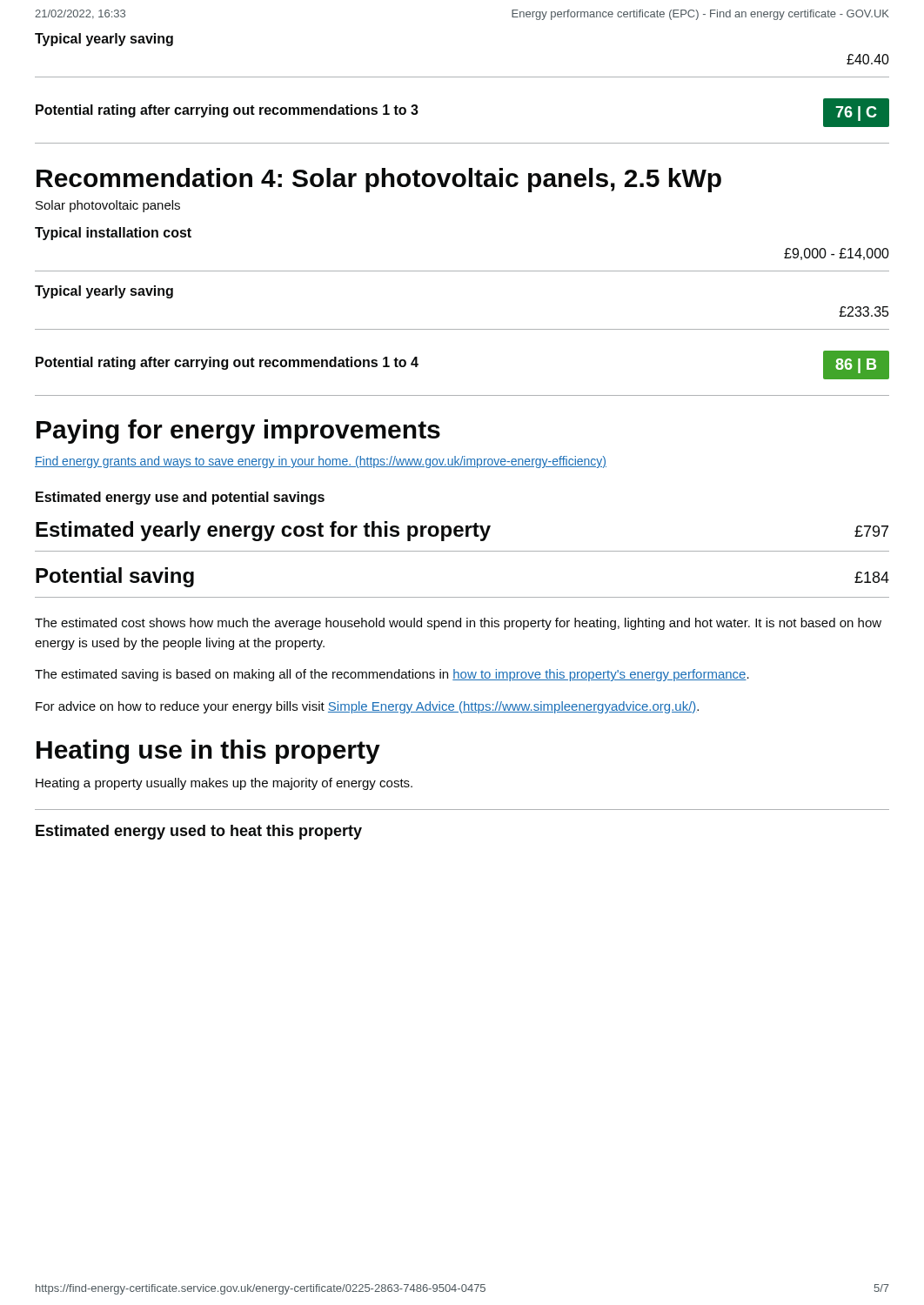Point to the passage starting "Typical installation cost"
Viewport: 924px width, 1305px height.
coord(113,233)
